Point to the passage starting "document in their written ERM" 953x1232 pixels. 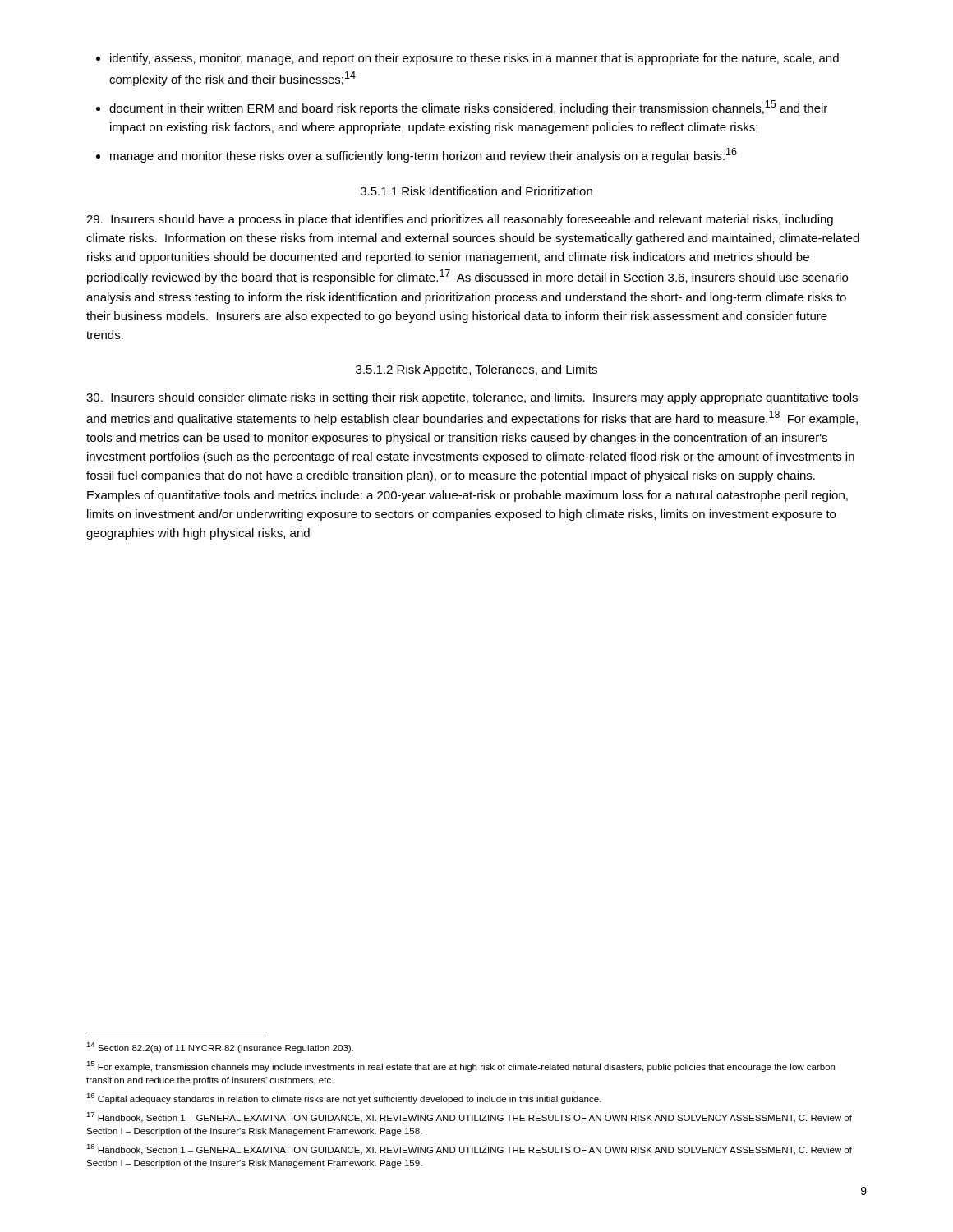[468, 116]
